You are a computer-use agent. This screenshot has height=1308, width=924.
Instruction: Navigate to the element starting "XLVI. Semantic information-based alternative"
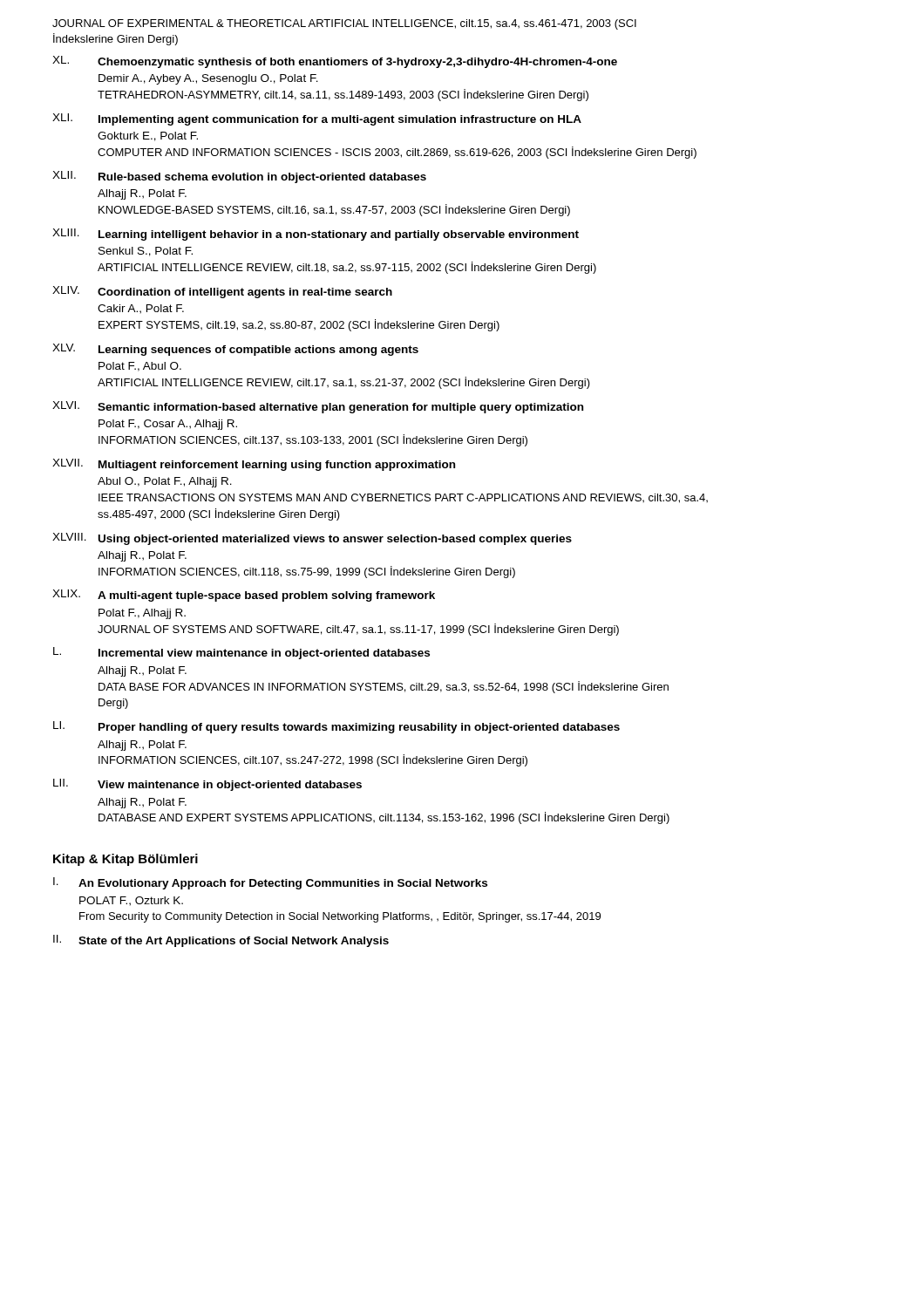318,407
